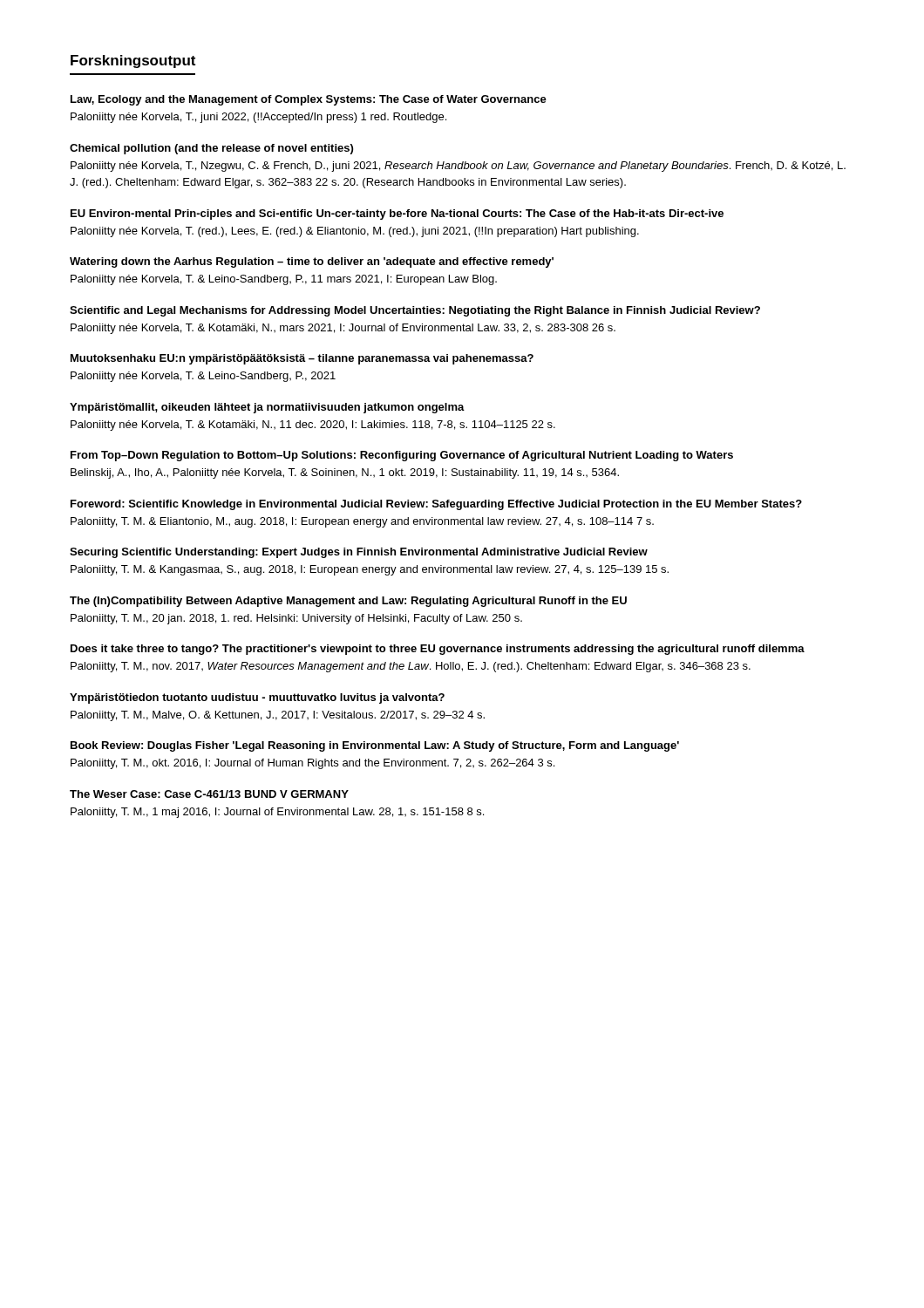This screenshot has width=924, height=1308.
Task: Find the title that says "Ympäristötiedon tuotanto uudistuu - muuttuvatko luvitus"
Action: pos(257,697)
